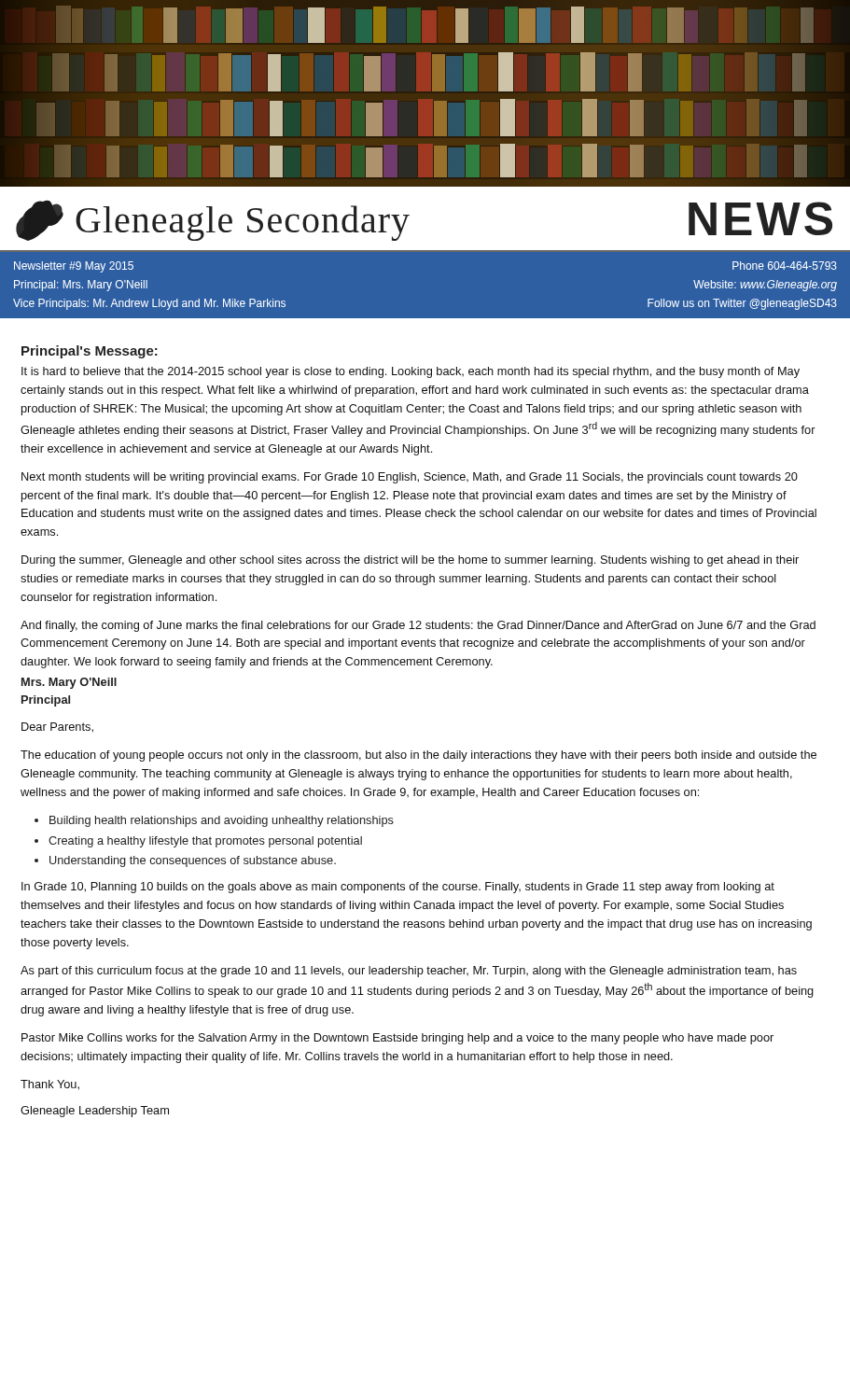Click on the photo
Viewport: 850px width, 1400px height.
[x=425, y=93]
